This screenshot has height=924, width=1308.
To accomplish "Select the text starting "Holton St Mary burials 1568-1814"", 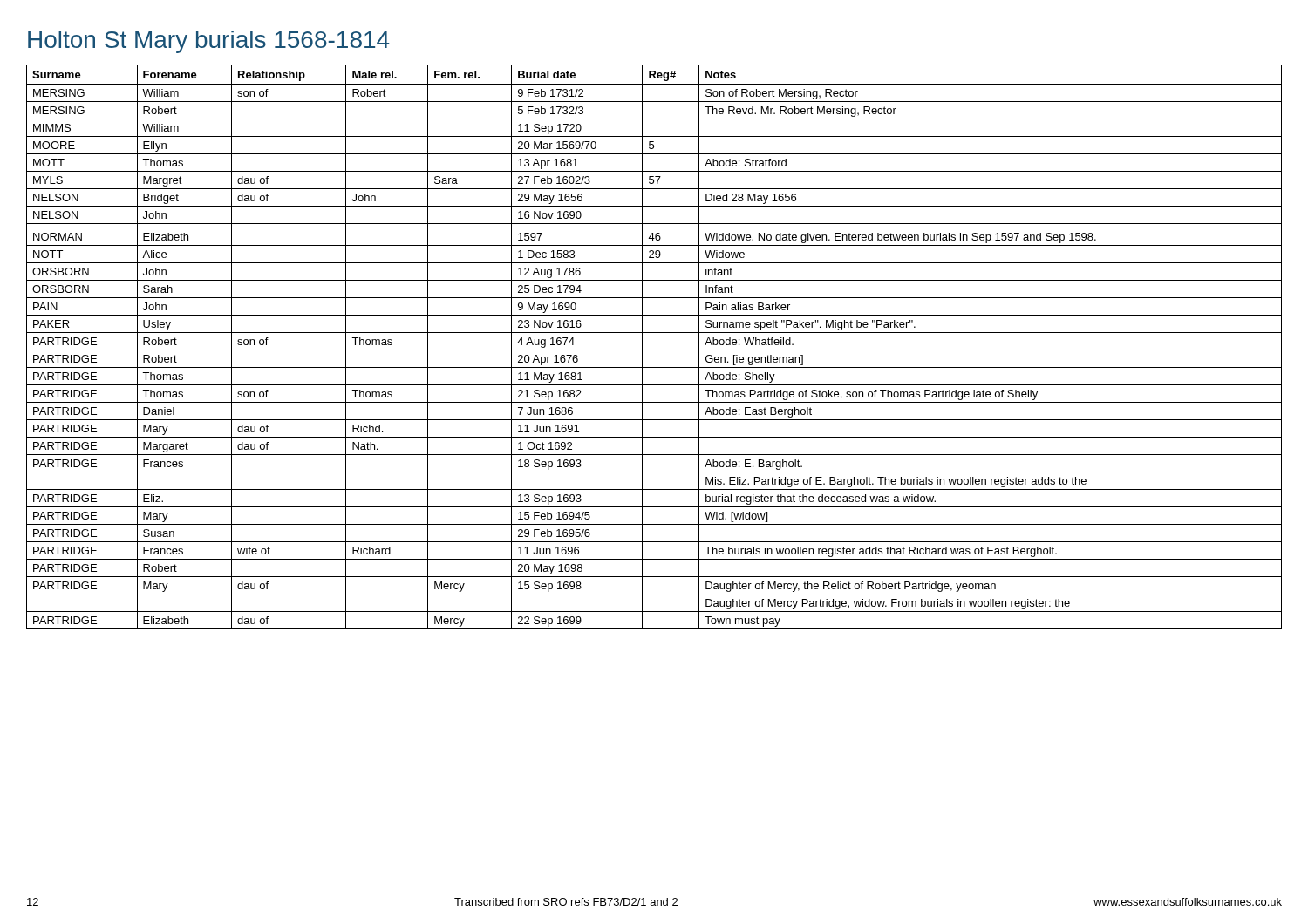I will coord(208,40).
